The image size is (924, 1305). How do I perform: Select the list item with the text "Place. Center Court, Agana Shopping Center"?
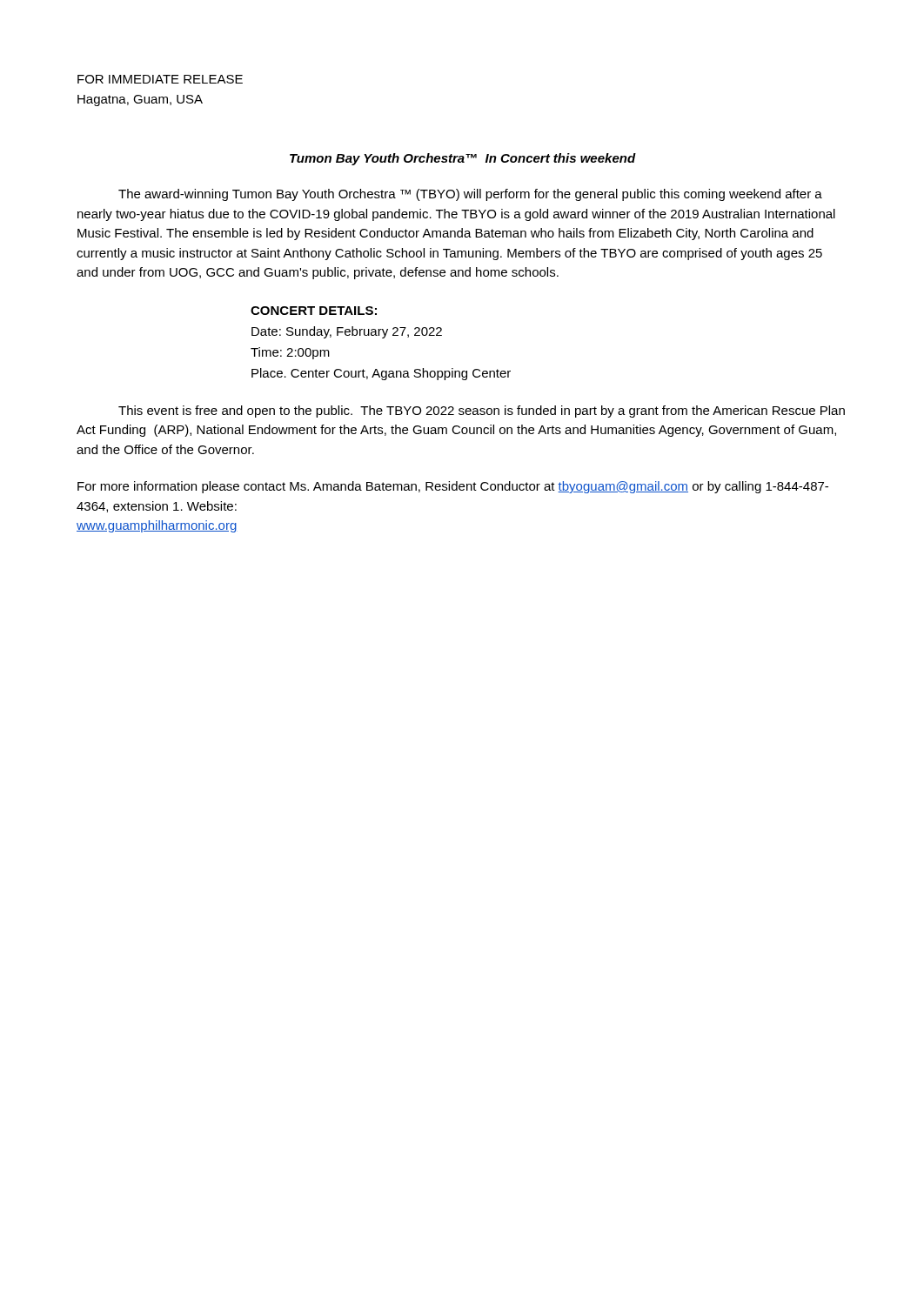381,372
